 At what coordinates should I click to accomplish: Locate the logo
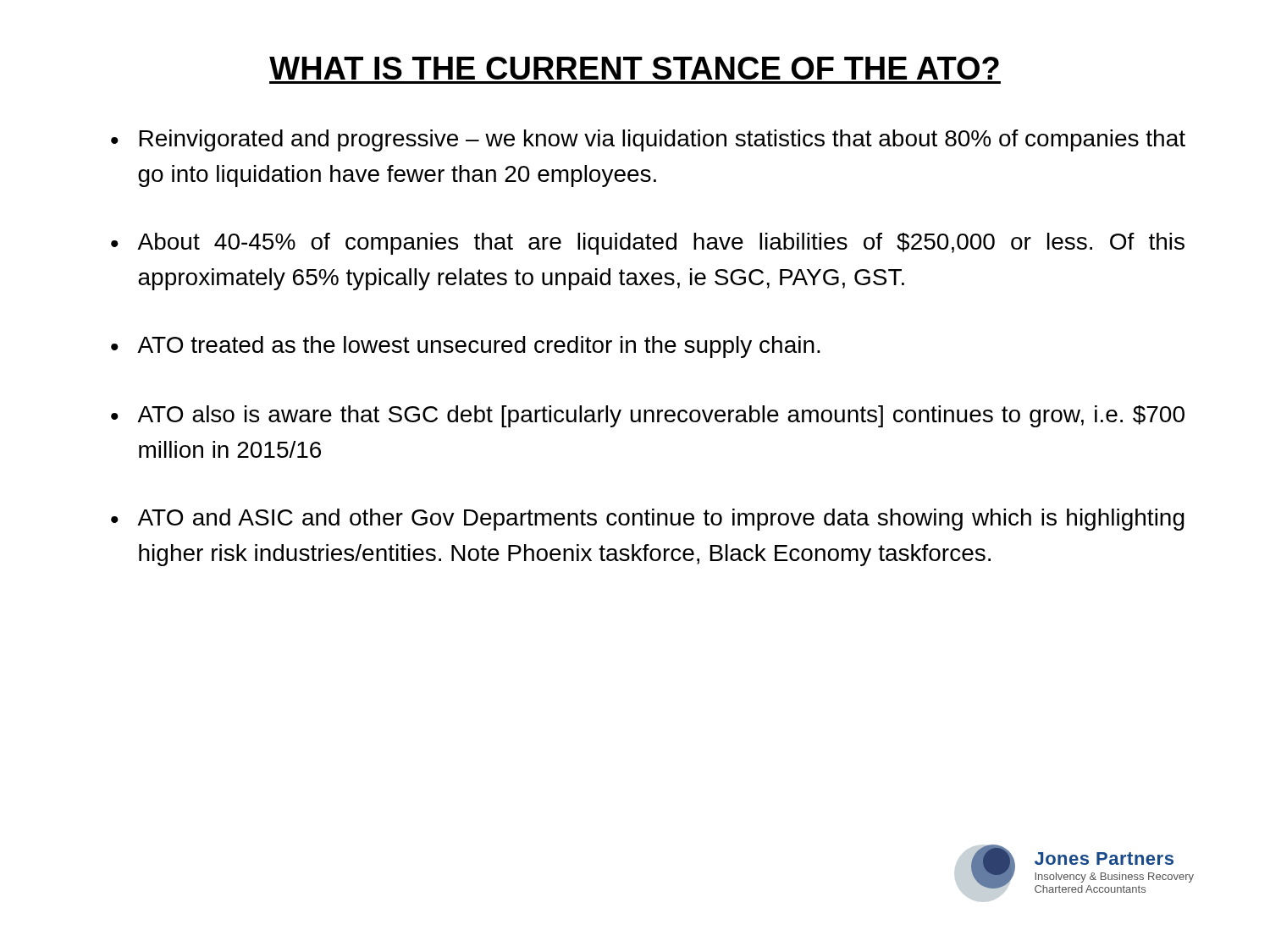click(x=1074, y=872)
